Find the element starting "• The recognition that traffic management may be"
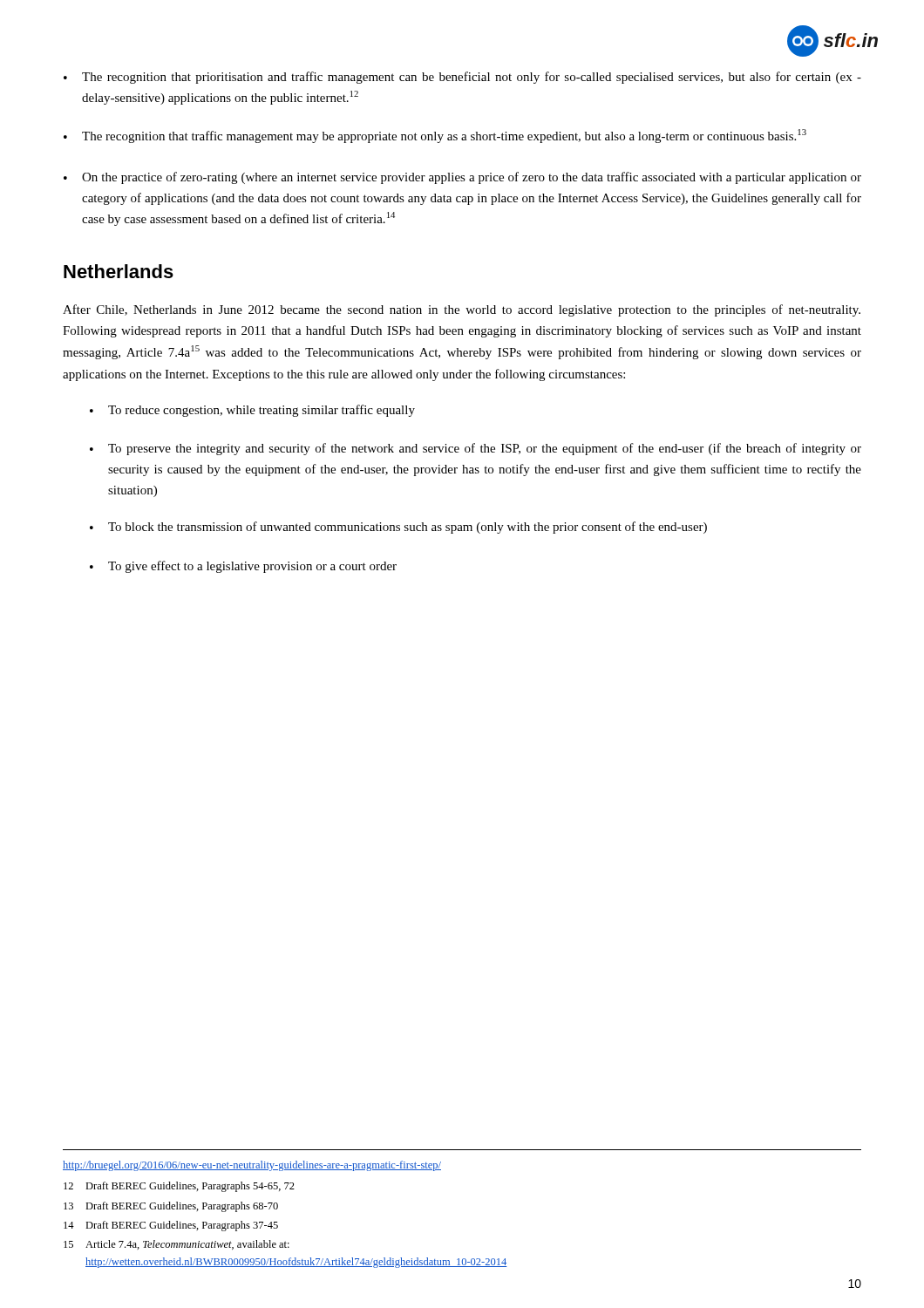924x1308 pixels. [462, 137]
